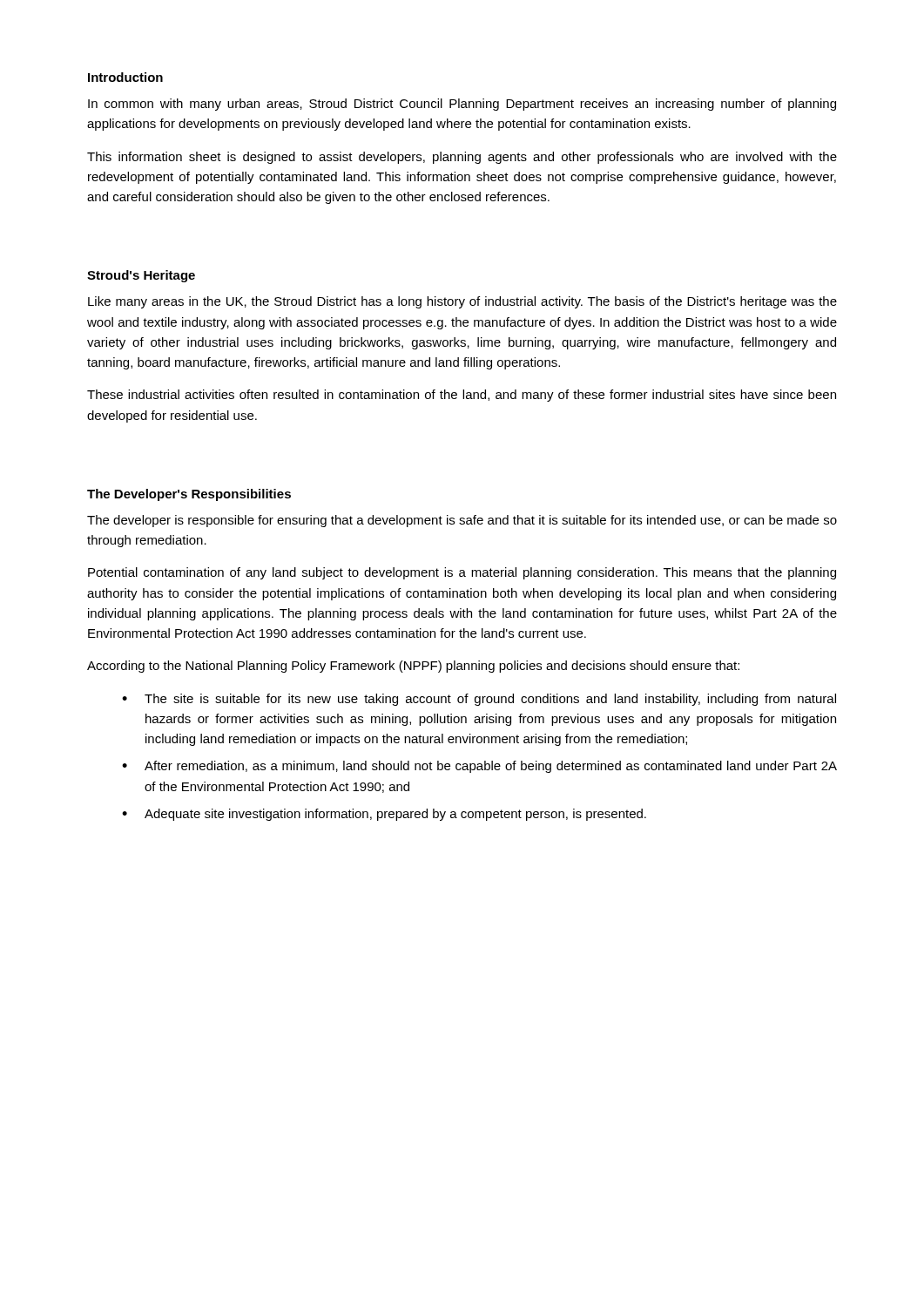Click on the text starting "The Developer's Responsibilities"
Image resolution: width=924 pixels, height=1307 pixels.
pos(189,493)
